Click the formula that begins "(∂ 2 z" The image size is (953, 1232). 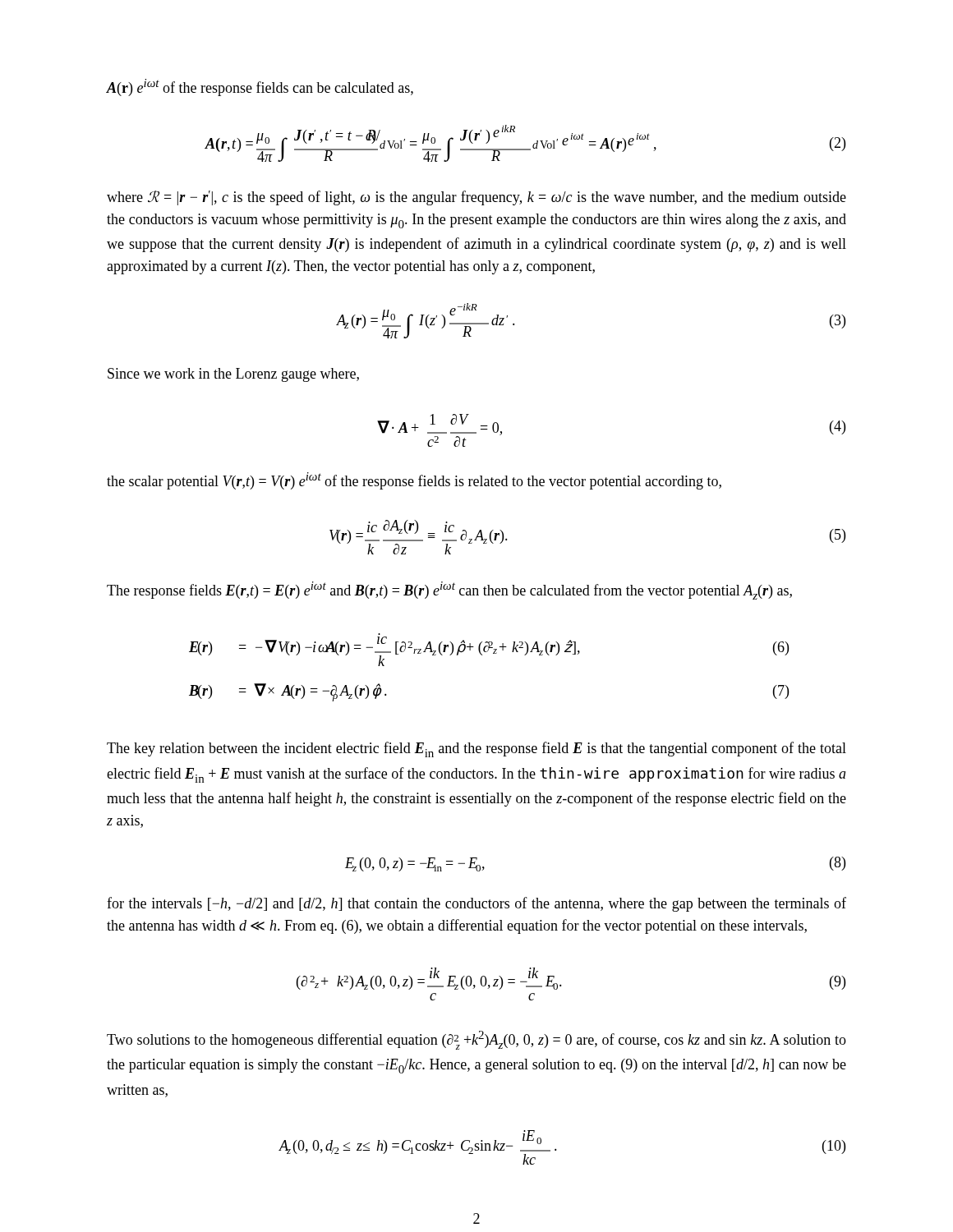[x=571, y=982]
